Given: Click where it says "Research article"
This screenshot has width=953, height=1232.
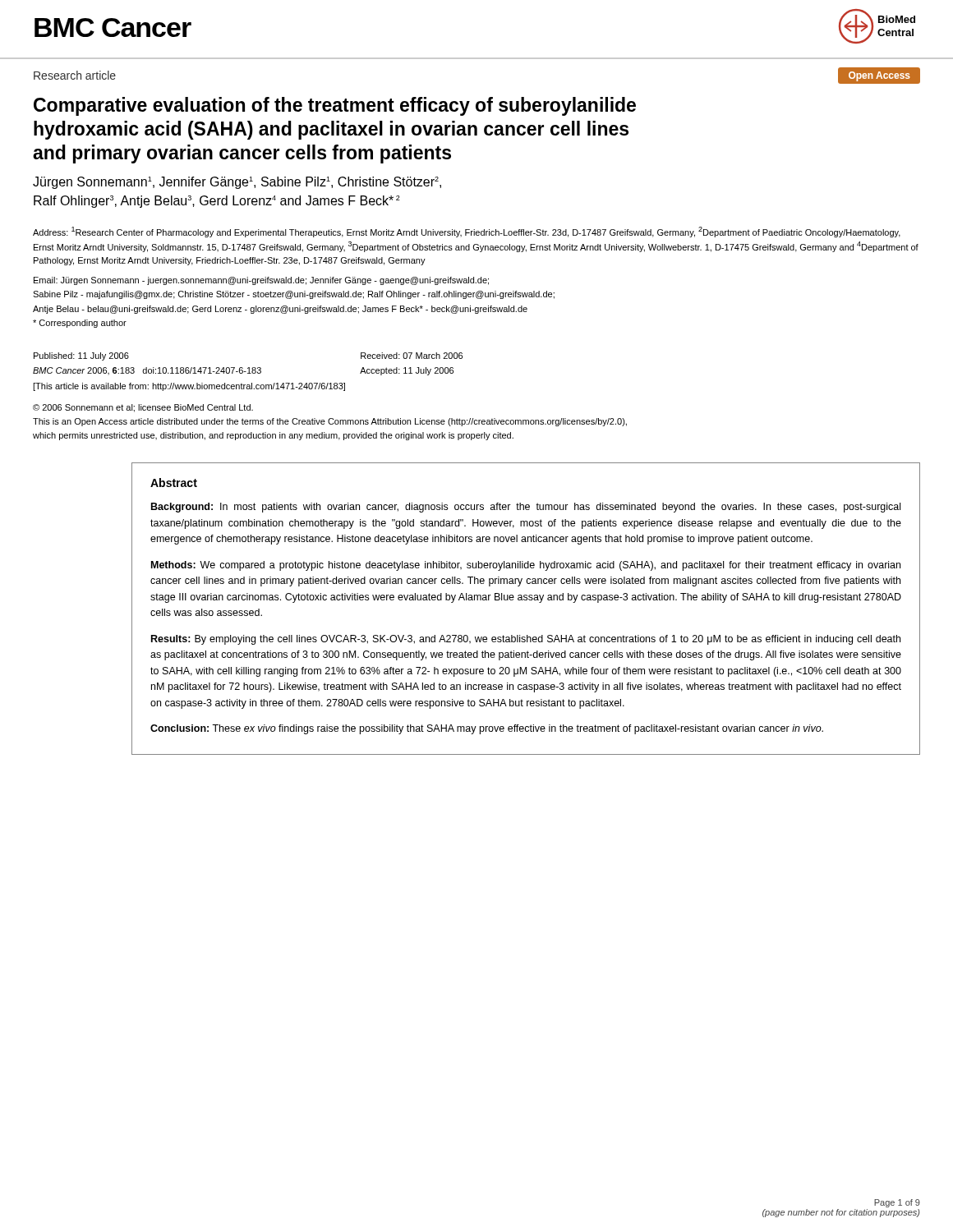Looking at the screenshot, I should click(x=74, y=76).
